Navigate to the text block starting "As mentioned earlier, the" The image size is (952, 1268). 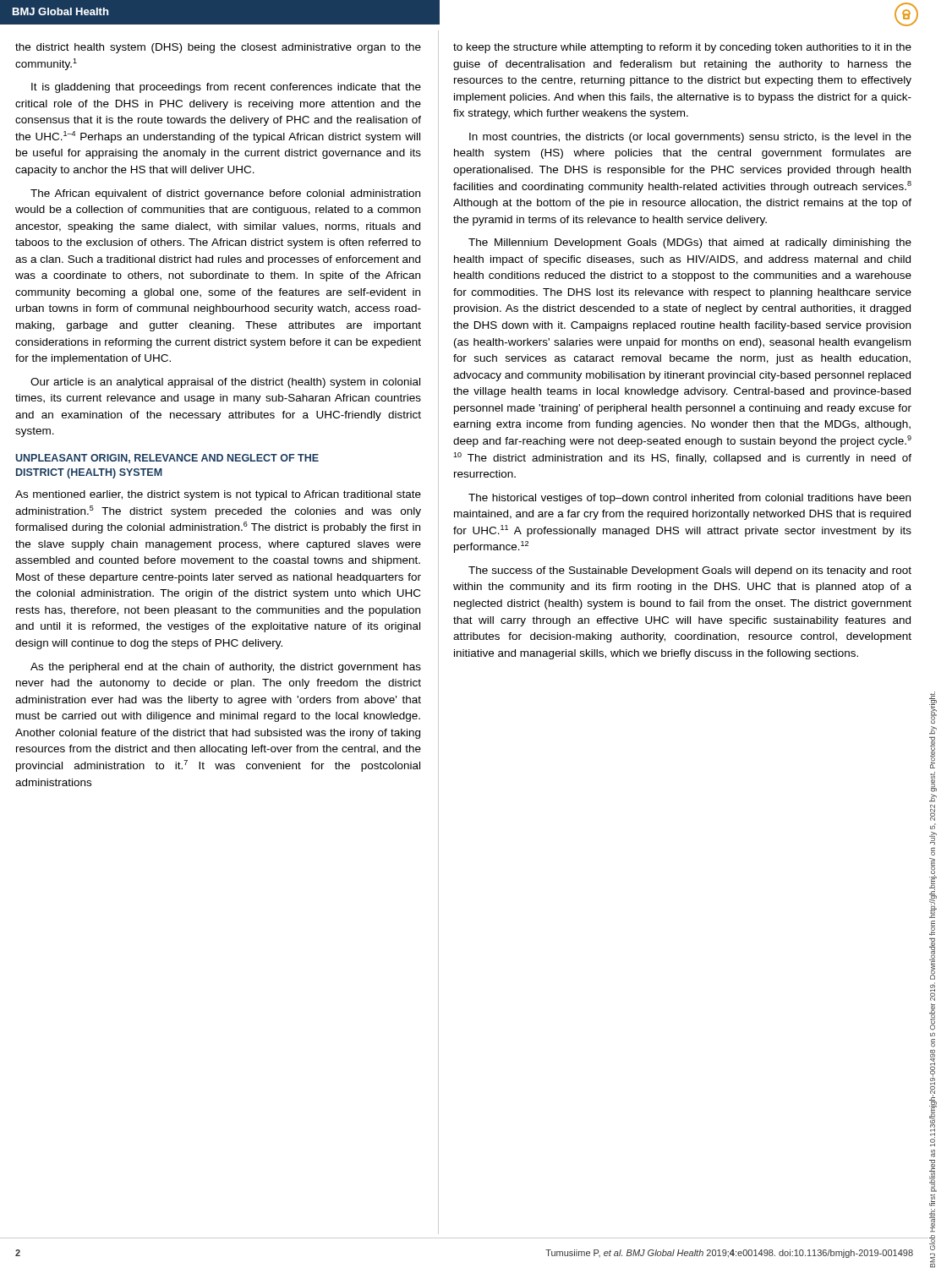pyautogui.click(x=218, y=638)
